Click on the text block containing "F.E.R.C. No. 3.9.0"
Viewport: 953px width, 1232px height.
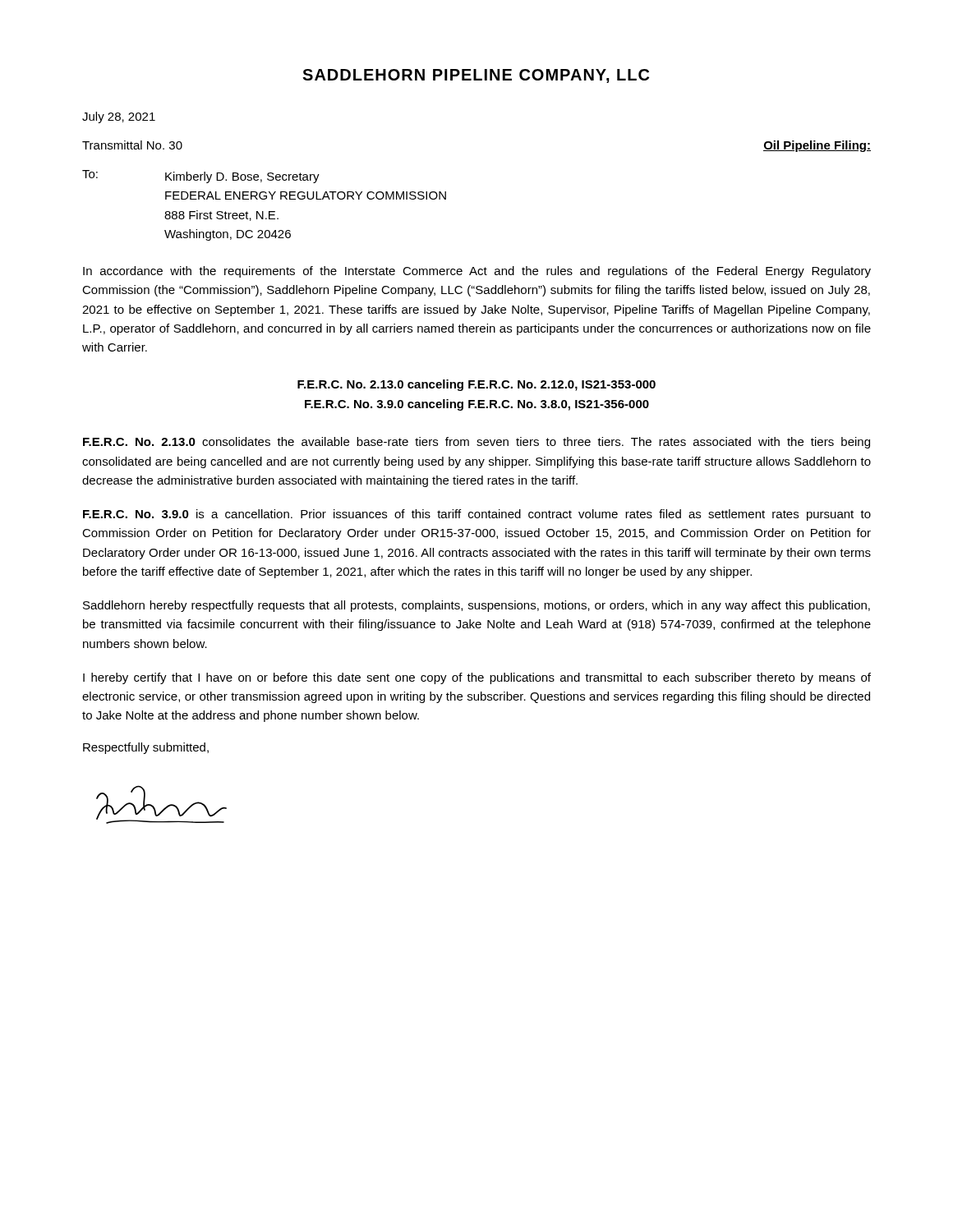[x=476, y=542]
